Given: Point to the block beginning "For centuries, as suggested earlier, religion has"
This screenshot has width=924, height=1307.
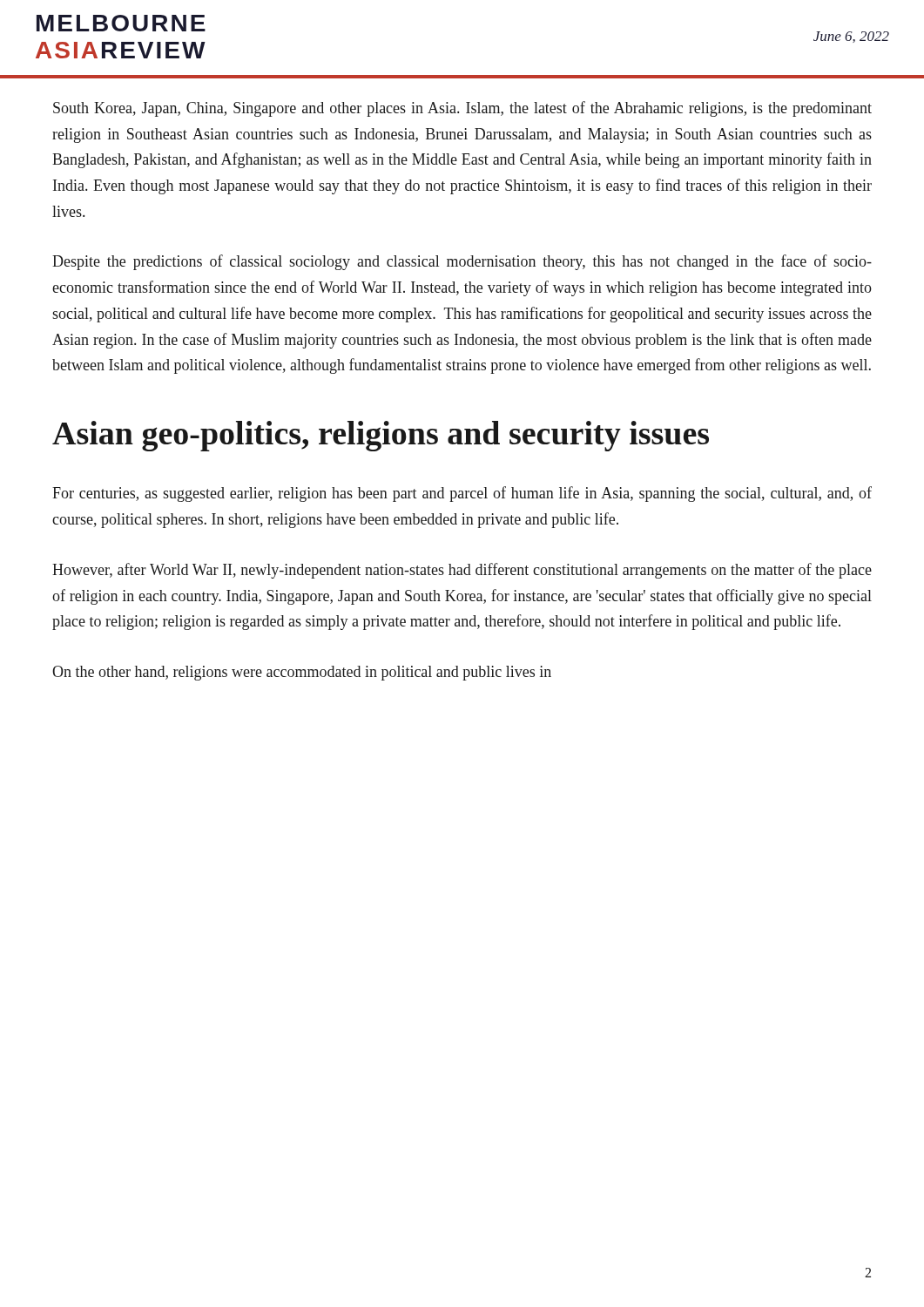Looking at the screenshot, I should (x=462, y=507).
